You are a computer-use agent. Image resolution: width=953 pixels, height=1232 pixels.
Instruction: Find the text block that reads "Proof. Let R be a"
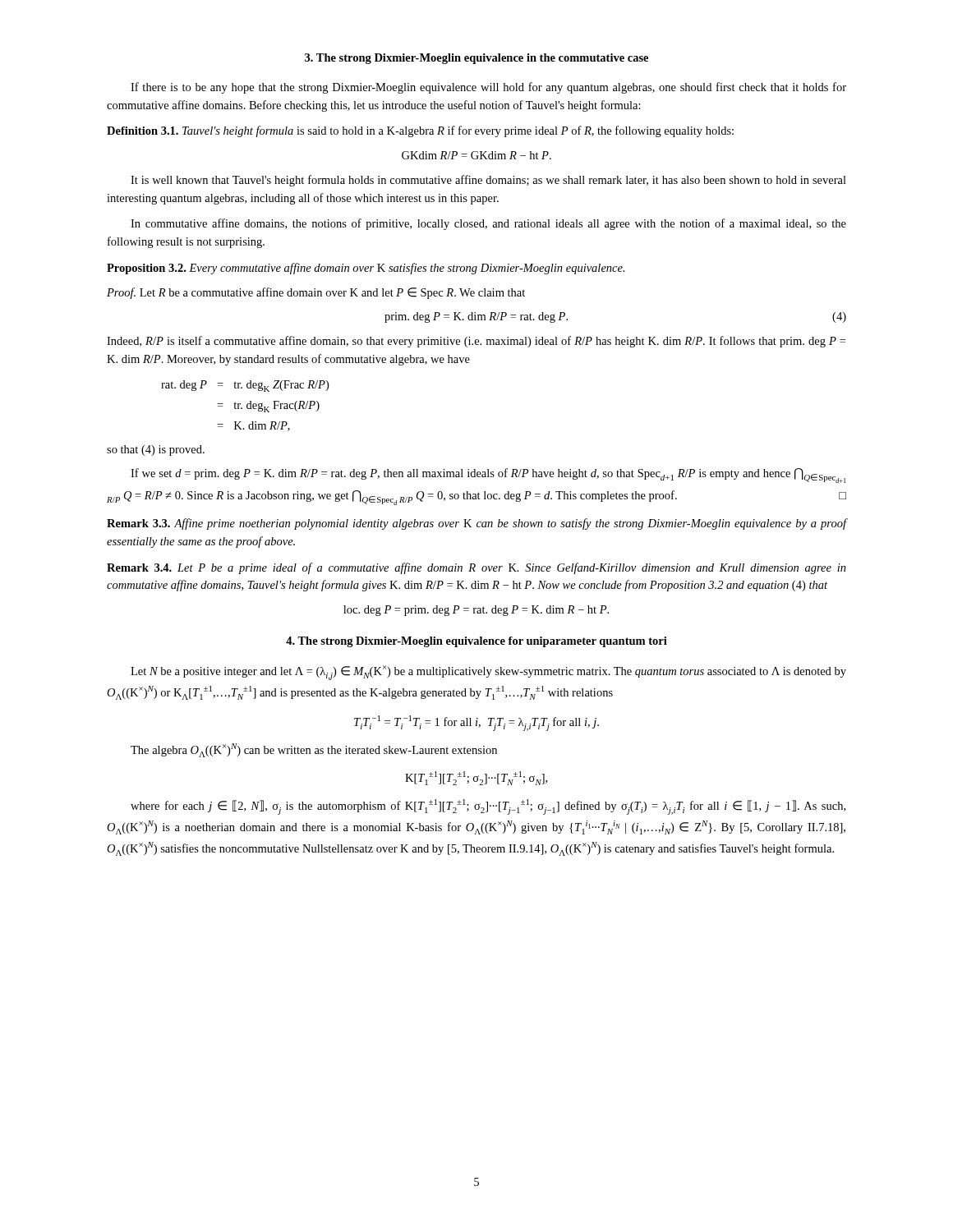[x=316, y=292]
